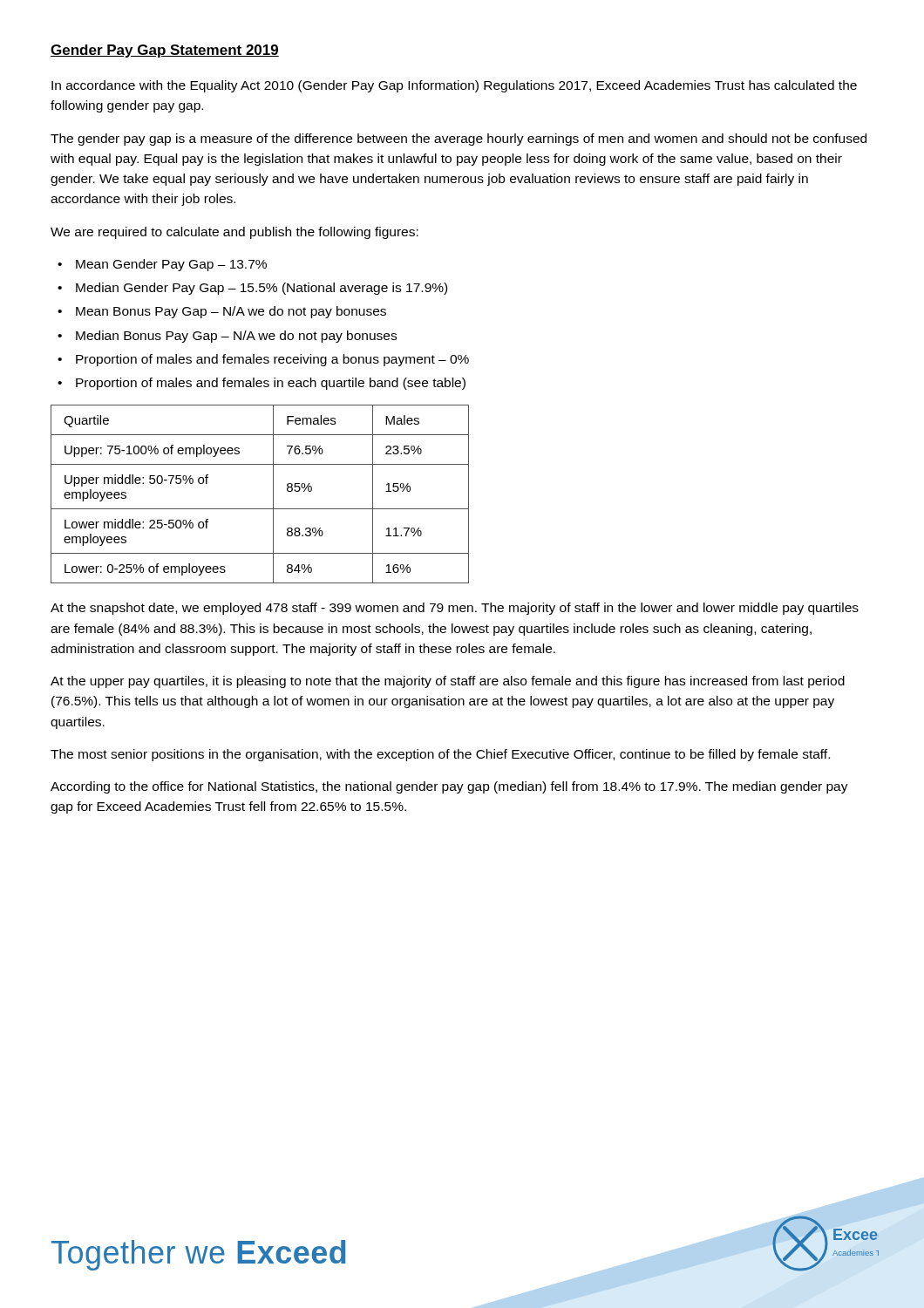Where is the passage that starts "We are required to calculate and"?

[x=235, y=231]
